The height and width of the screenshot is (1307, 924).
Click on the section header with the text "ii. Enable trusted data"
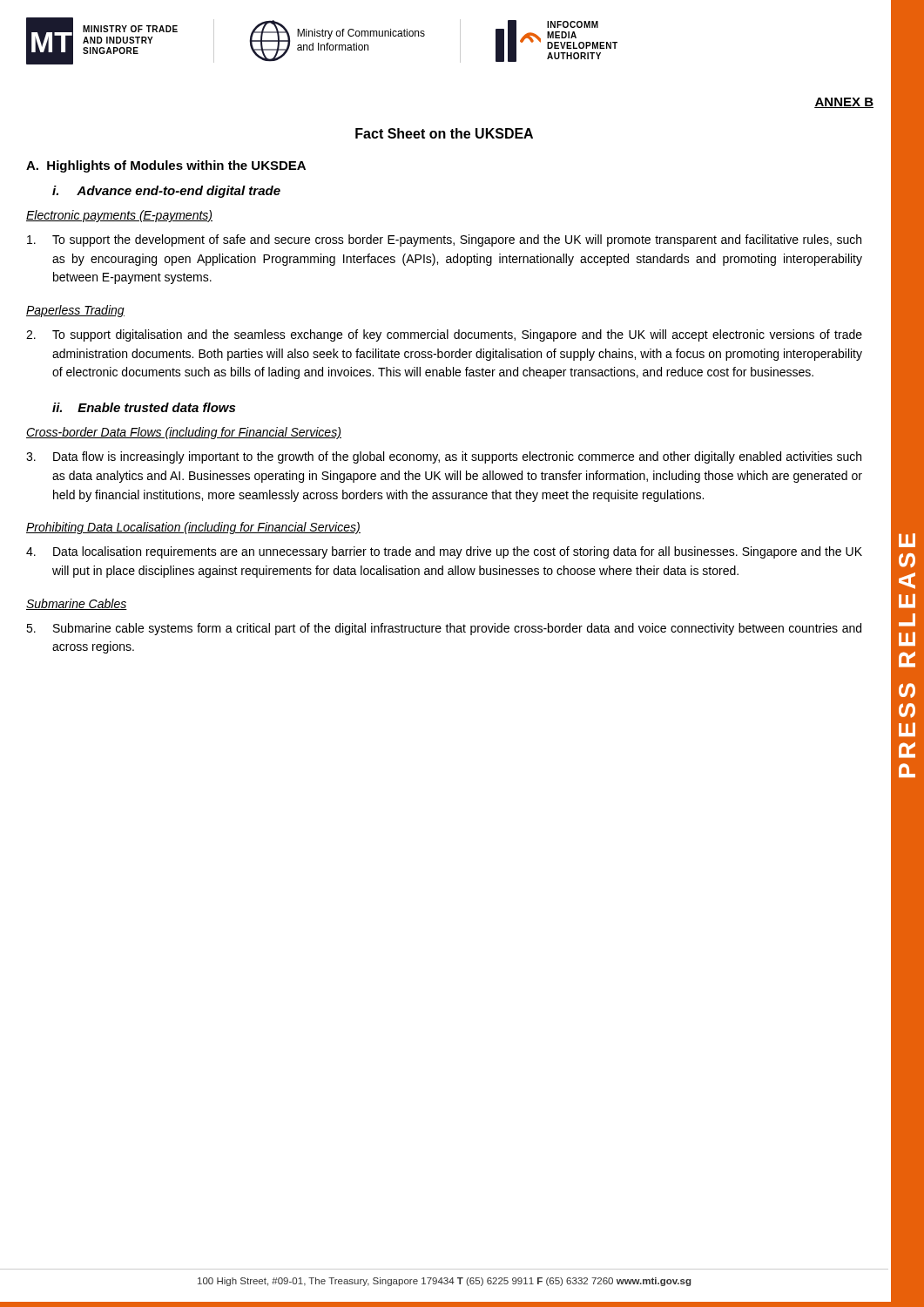(x=144, y=407)
